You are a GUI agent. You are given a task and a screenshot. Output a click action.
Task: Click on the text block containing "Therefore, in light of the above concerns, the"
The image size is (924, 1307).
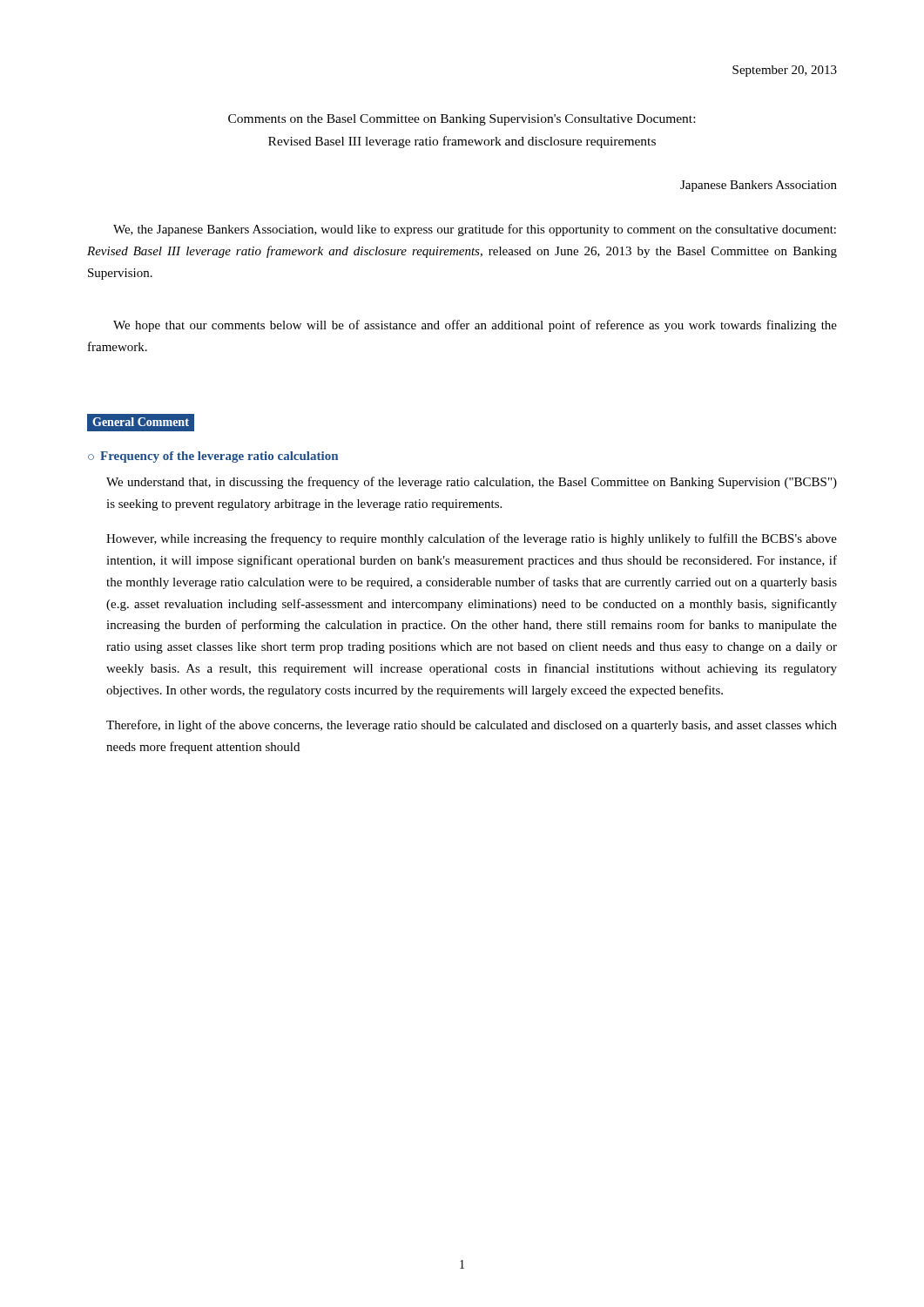(472, 736)
